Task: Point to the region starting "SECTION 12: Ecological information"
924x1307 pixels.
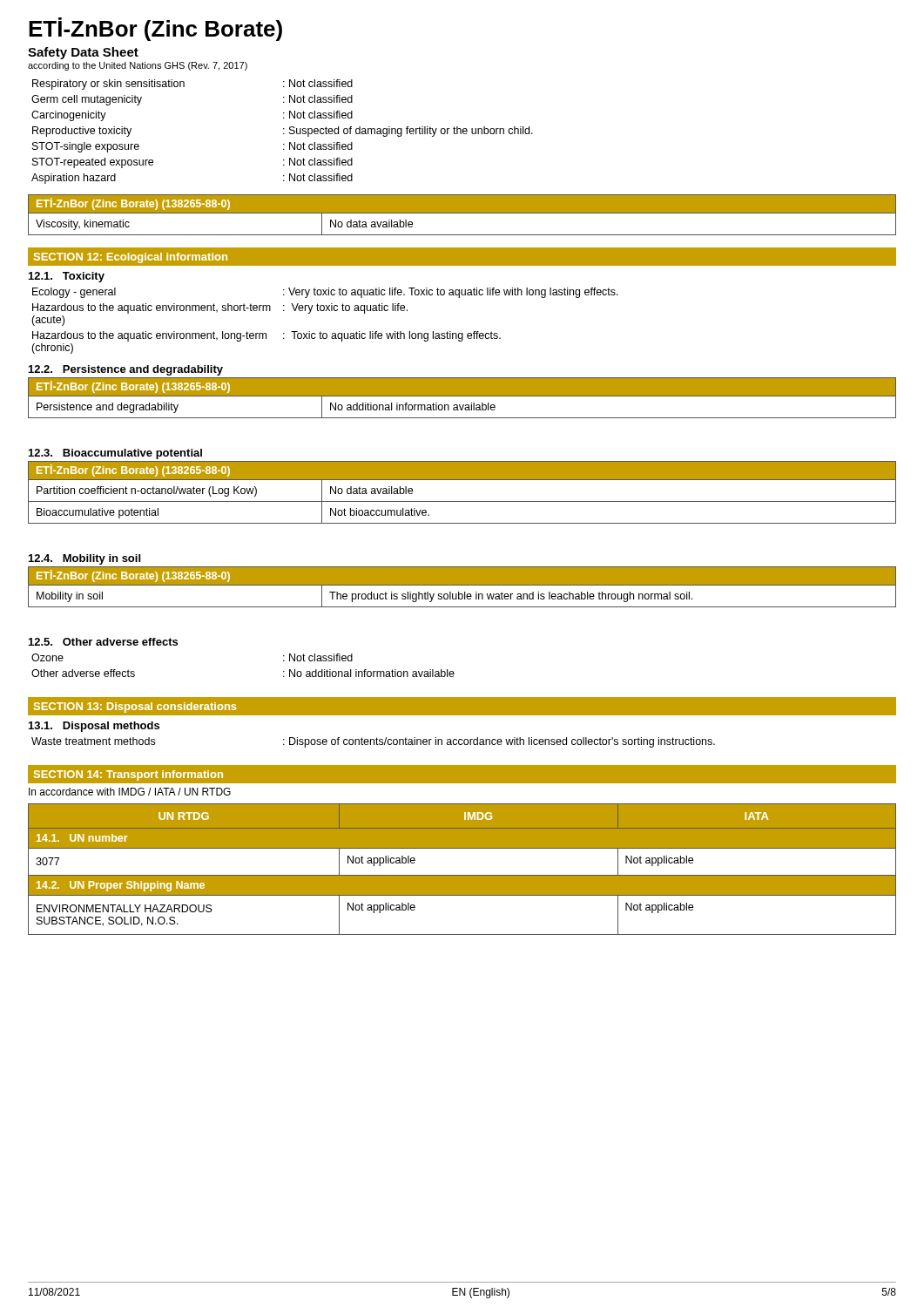Action: [x=131, y=257]
